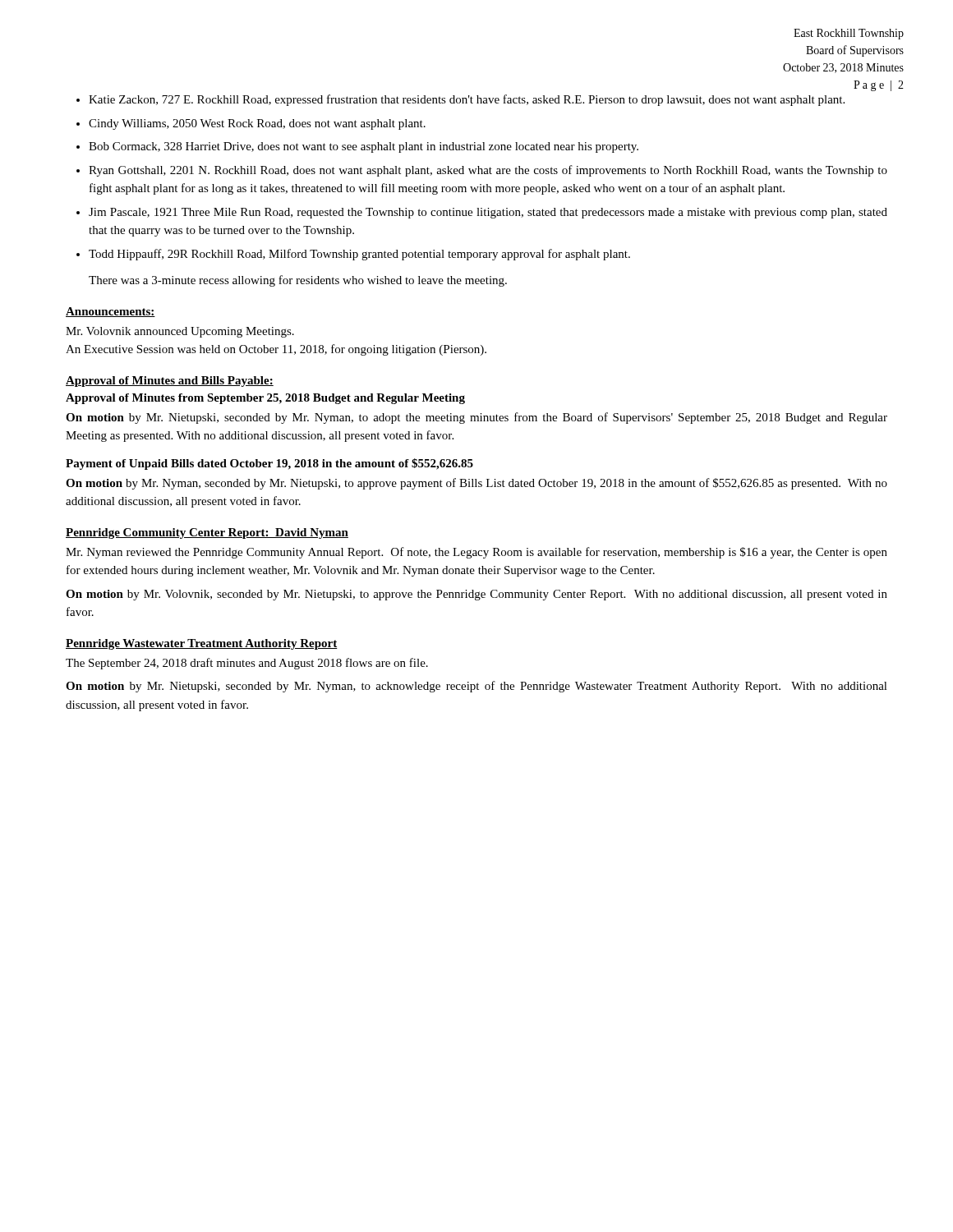Select the list item containing "Ryan Gottshall, 2201"
The height and width of the screenshot is (1232, 953).
point(488,179)
